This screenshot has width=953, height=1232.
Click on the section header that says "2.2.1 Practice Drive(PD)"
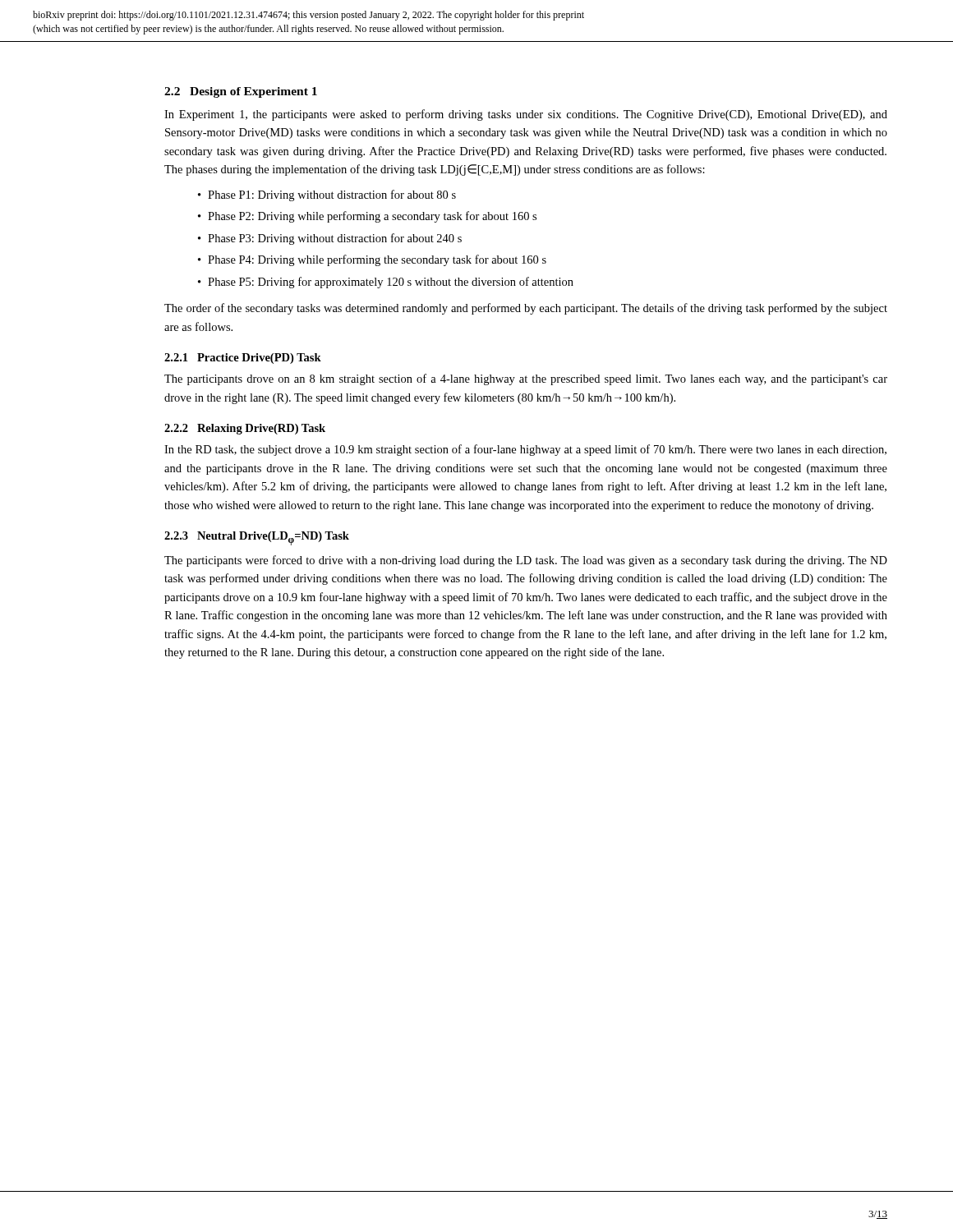click(243, 357)
